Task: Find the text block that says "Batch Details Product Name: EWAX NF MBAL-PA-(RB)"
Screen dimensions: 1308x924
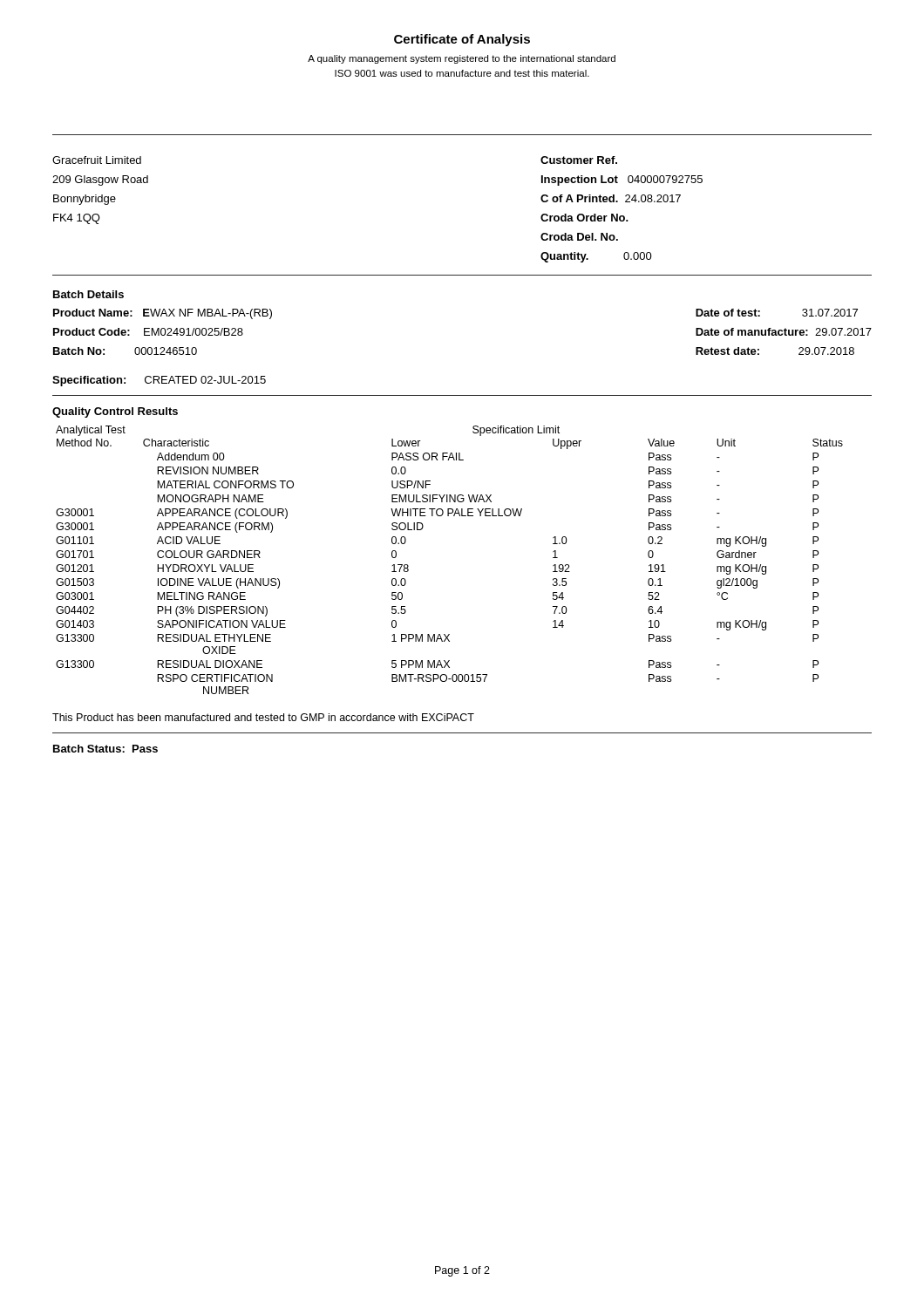Action: pos(88,294)
